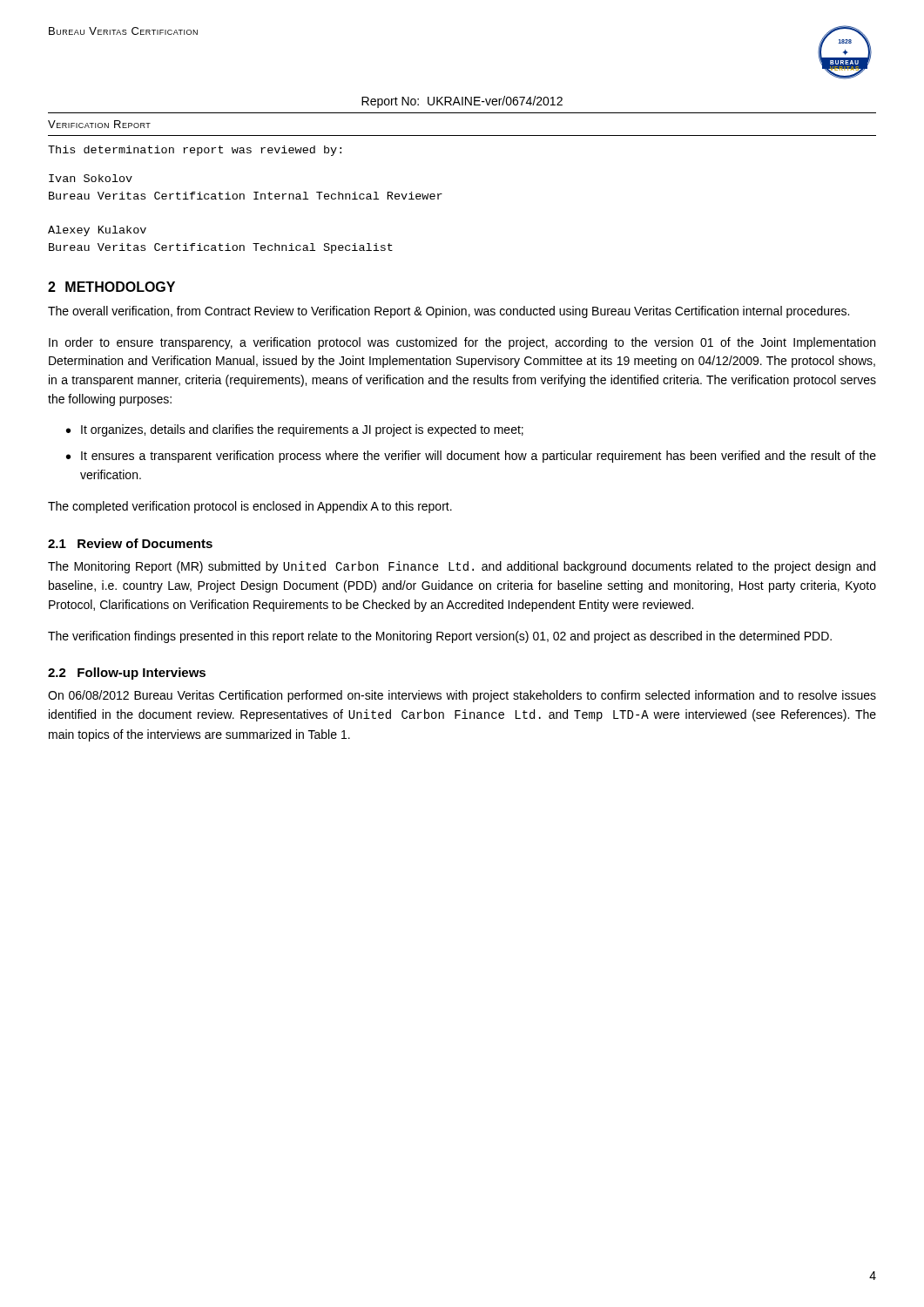This screenshot has height=1307, width=924.
Task: Select the block starting "2 METHODOLOGY"
Action: [112, 287]
